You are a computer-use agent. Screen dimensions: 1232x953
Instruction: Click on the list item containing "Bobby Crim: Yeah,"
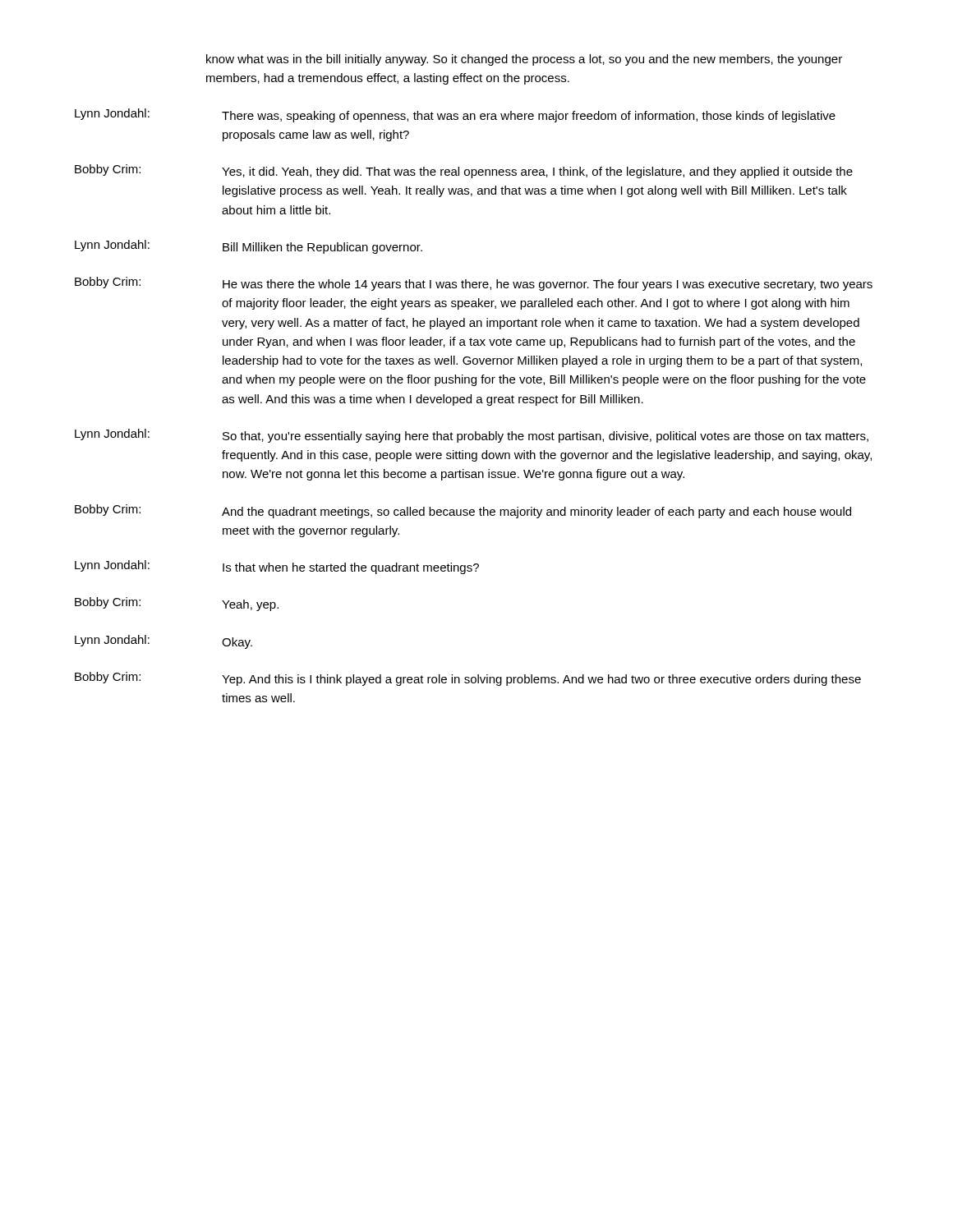click(x=102, y=604)
